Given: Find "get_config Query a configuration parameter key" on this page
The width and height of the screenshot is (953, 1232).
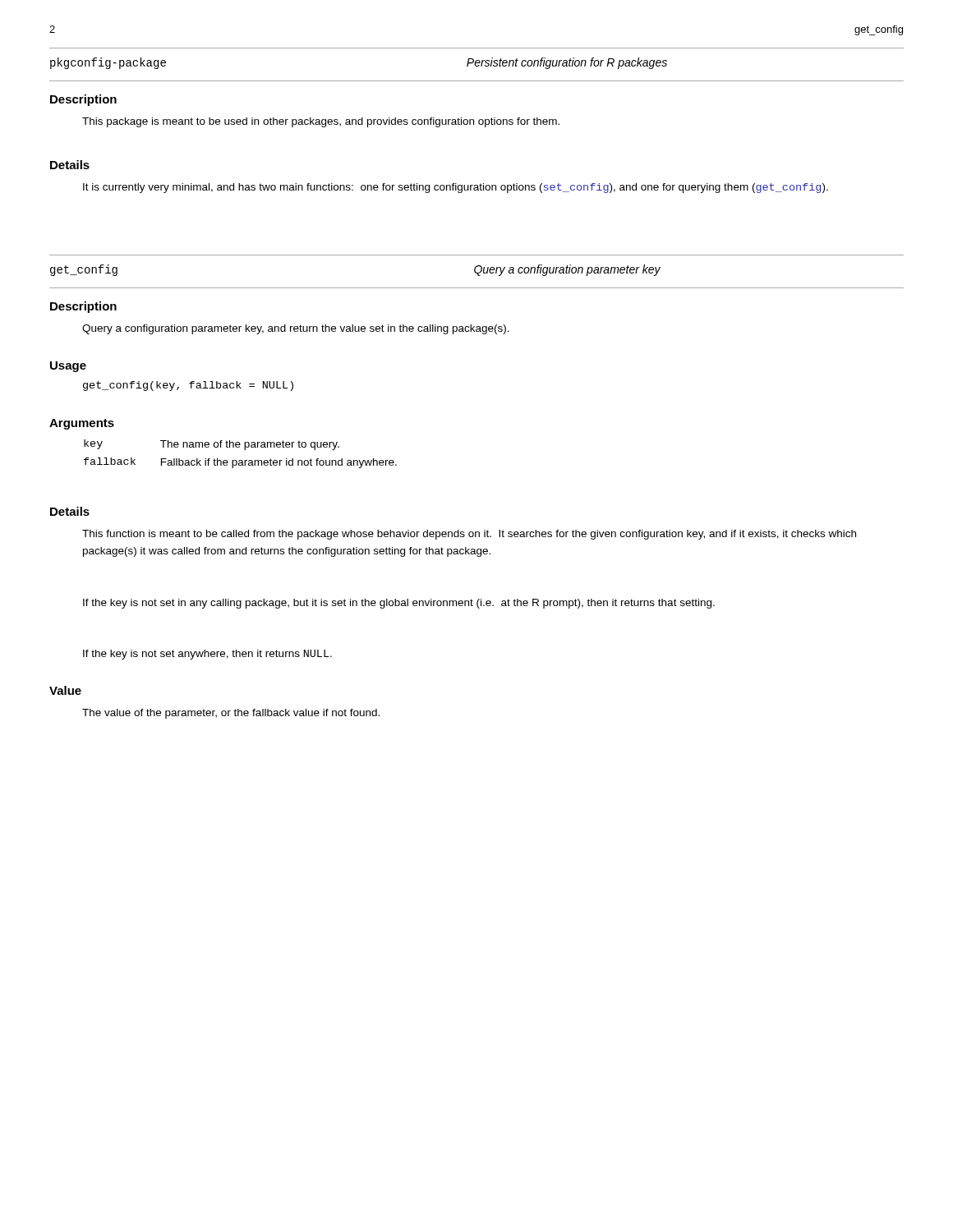Looking at the screenshot, I should click(476, 270).
